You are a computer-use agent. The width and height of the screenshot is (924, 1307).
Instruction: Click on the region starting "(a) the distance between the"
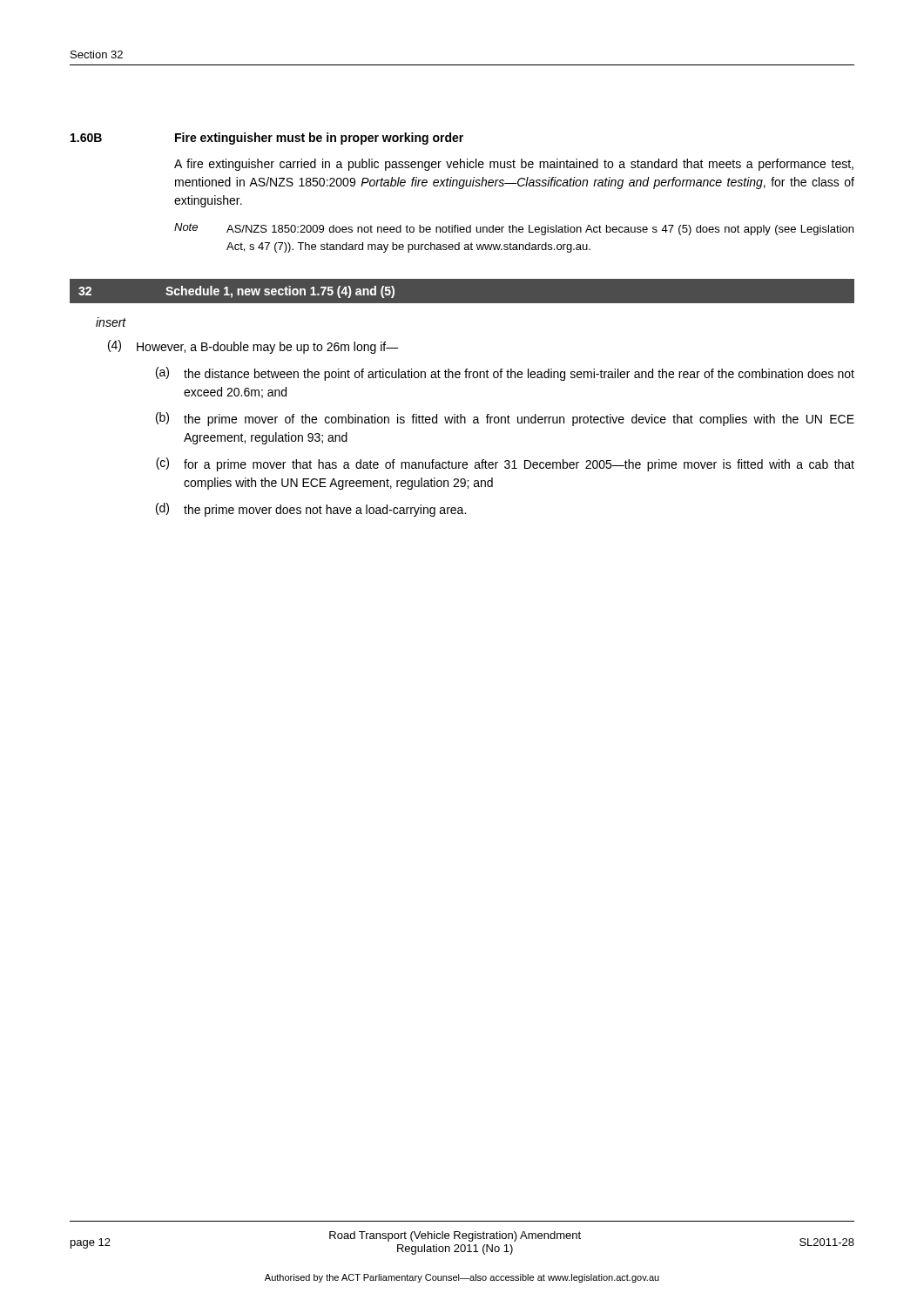488,383
